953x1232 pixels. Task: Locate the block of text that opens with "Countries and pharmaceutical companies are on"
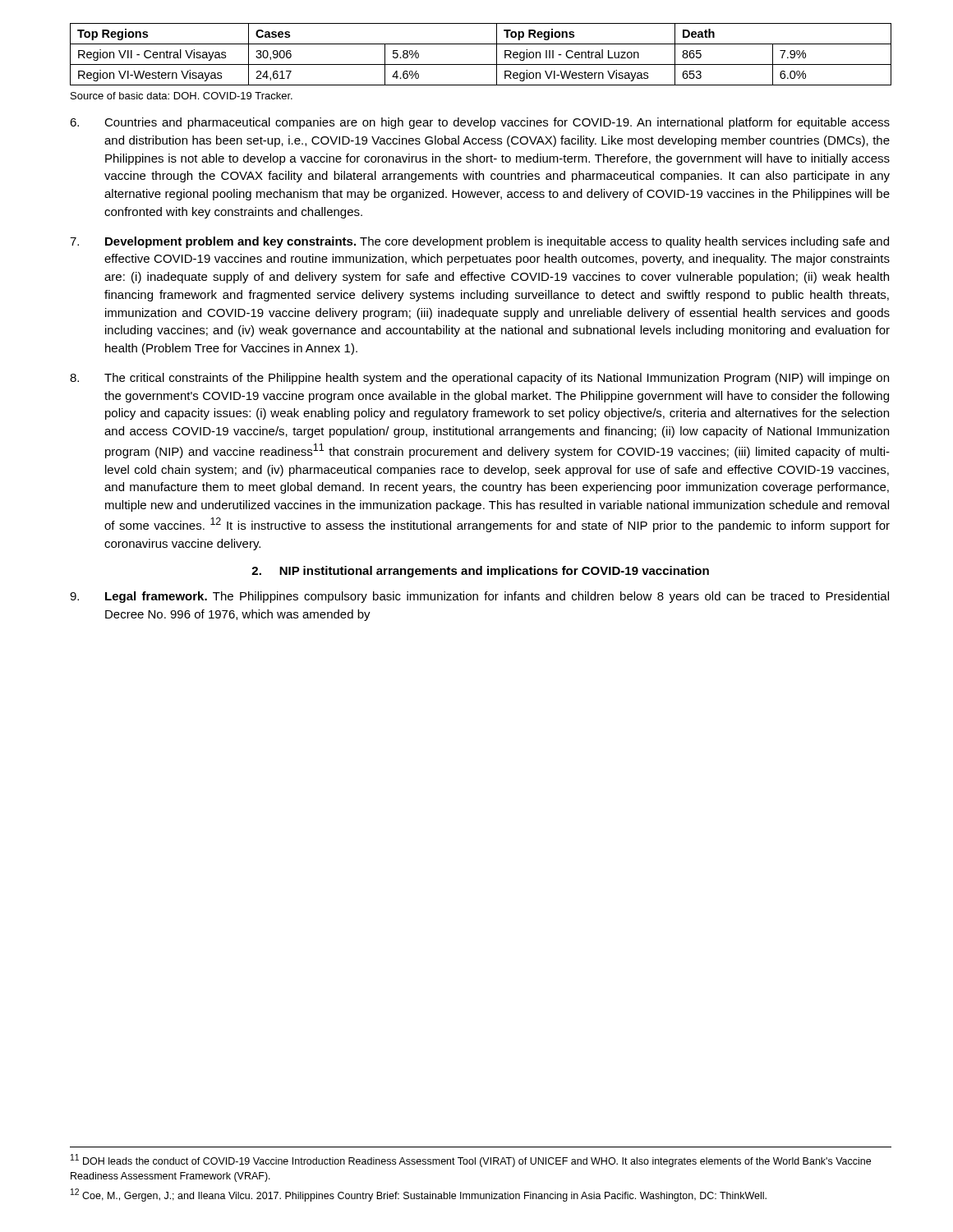click(480, 167)
